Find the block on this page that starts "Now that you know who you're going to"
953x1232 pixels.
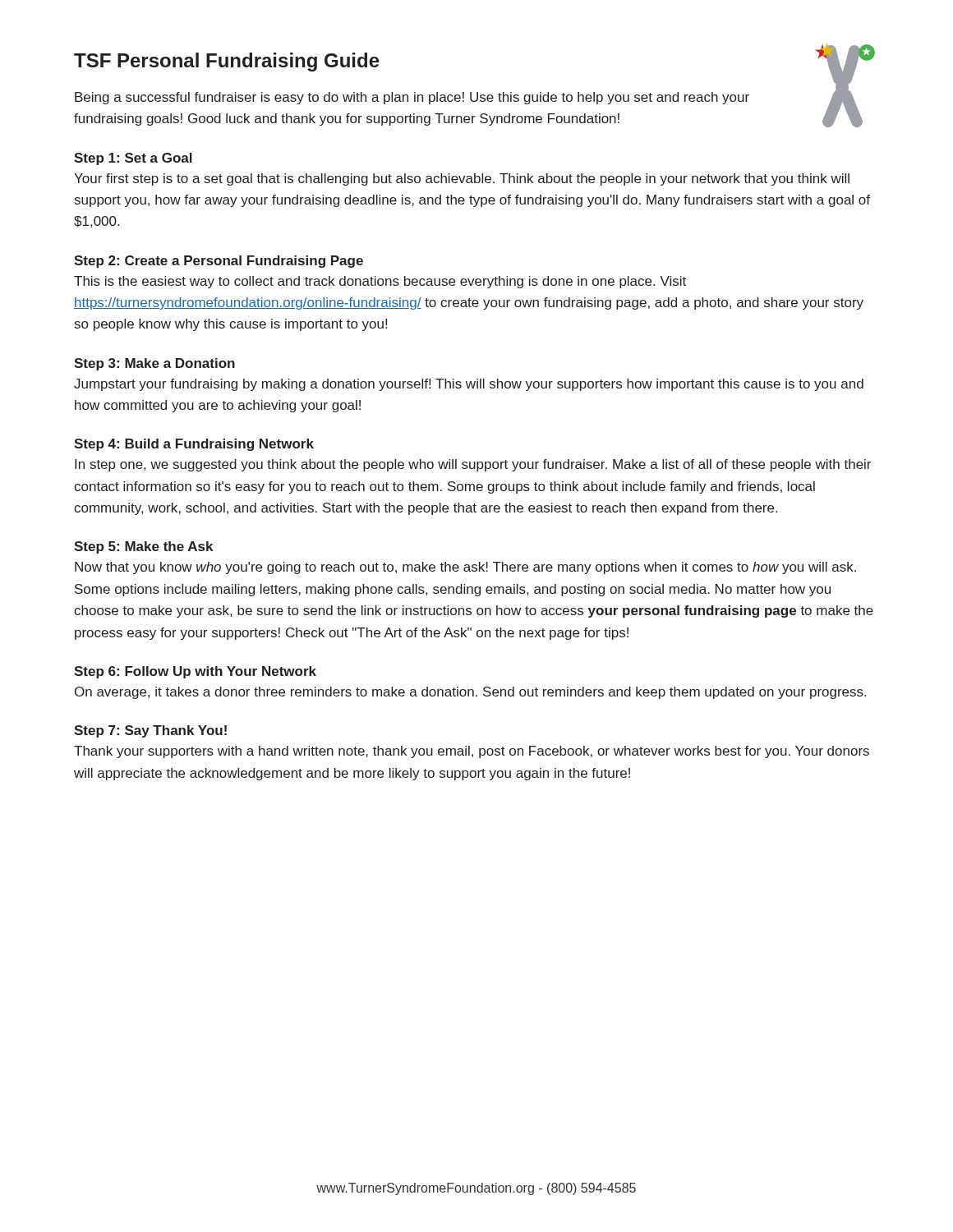[476, 601]
